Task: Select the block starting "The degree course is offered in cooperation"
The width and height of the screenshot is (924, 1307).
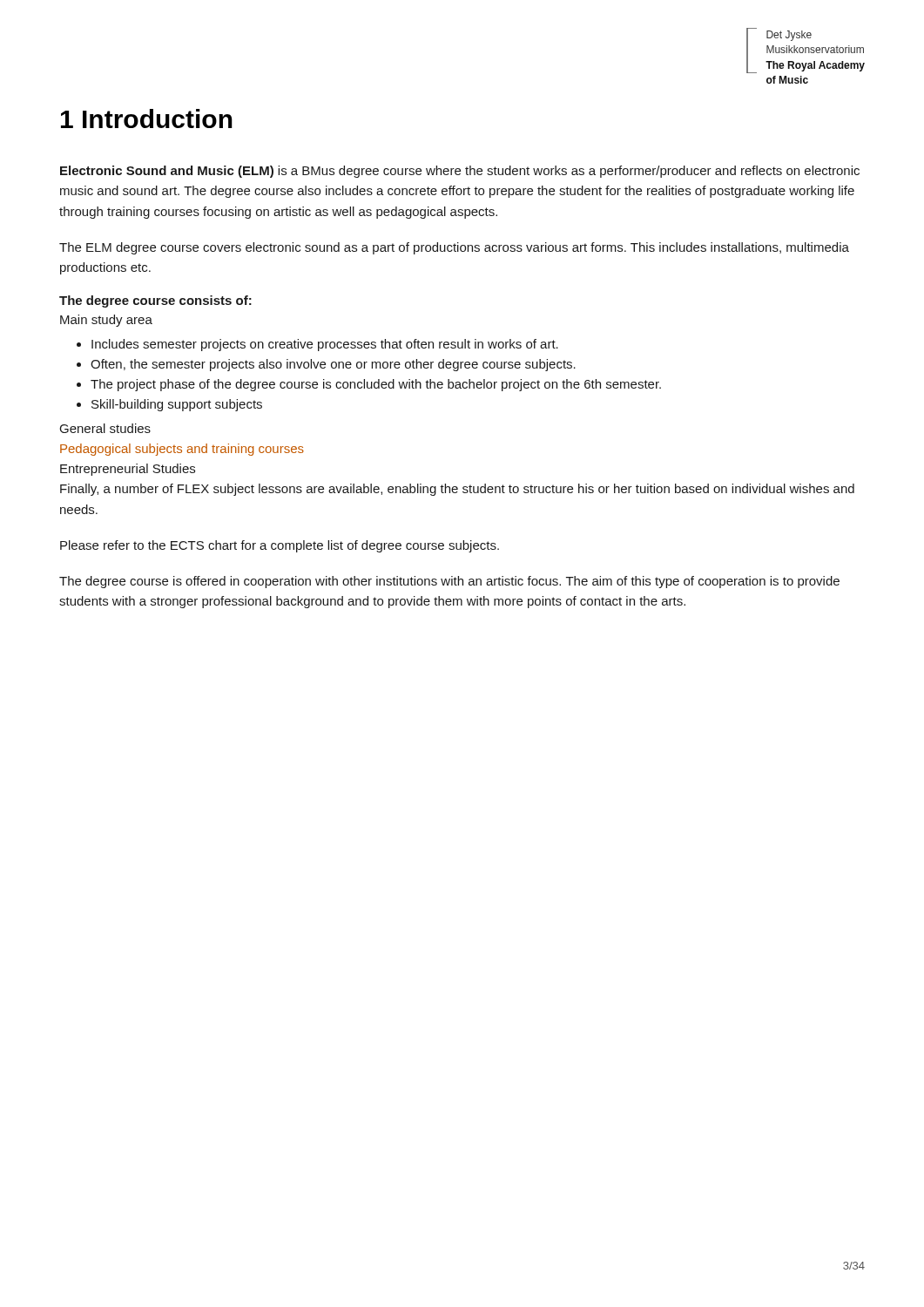Action: pyautogui.click(x=450, y=591)
